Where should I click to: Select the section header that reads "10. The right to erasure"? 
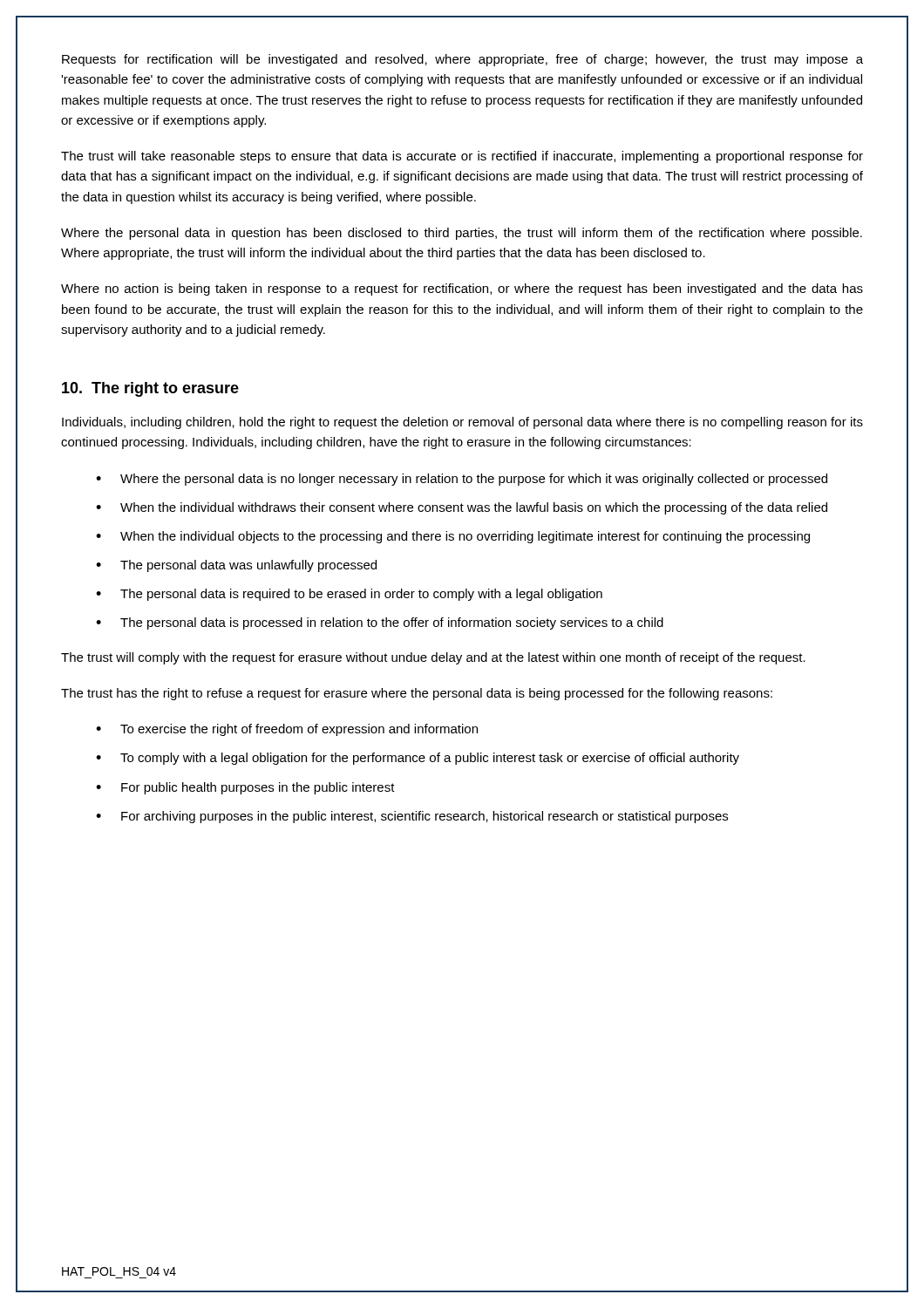point(150,388)
